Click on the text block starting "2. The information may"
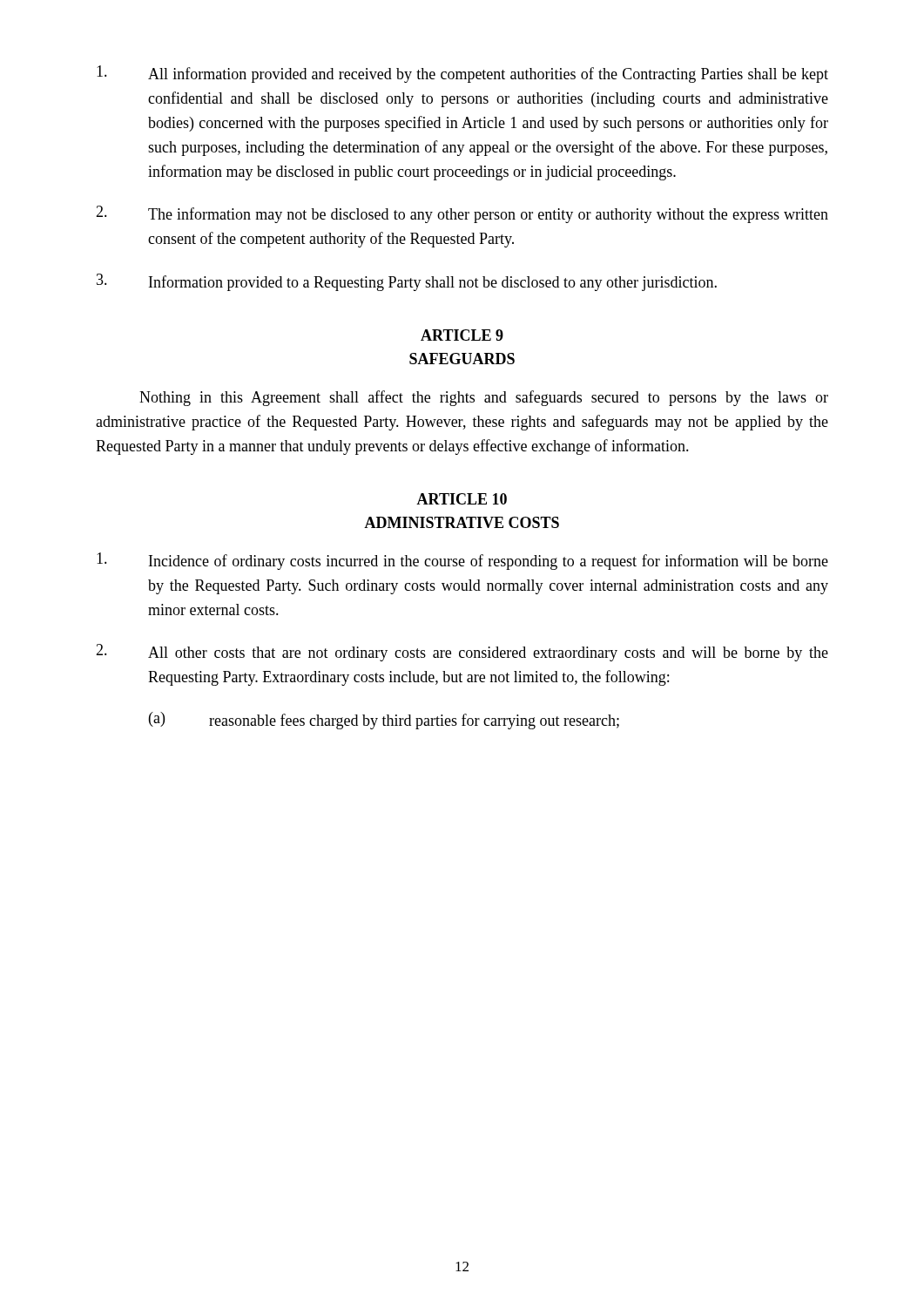The width and height of the screenshot is (924, 1307). (x=462, y=228)
